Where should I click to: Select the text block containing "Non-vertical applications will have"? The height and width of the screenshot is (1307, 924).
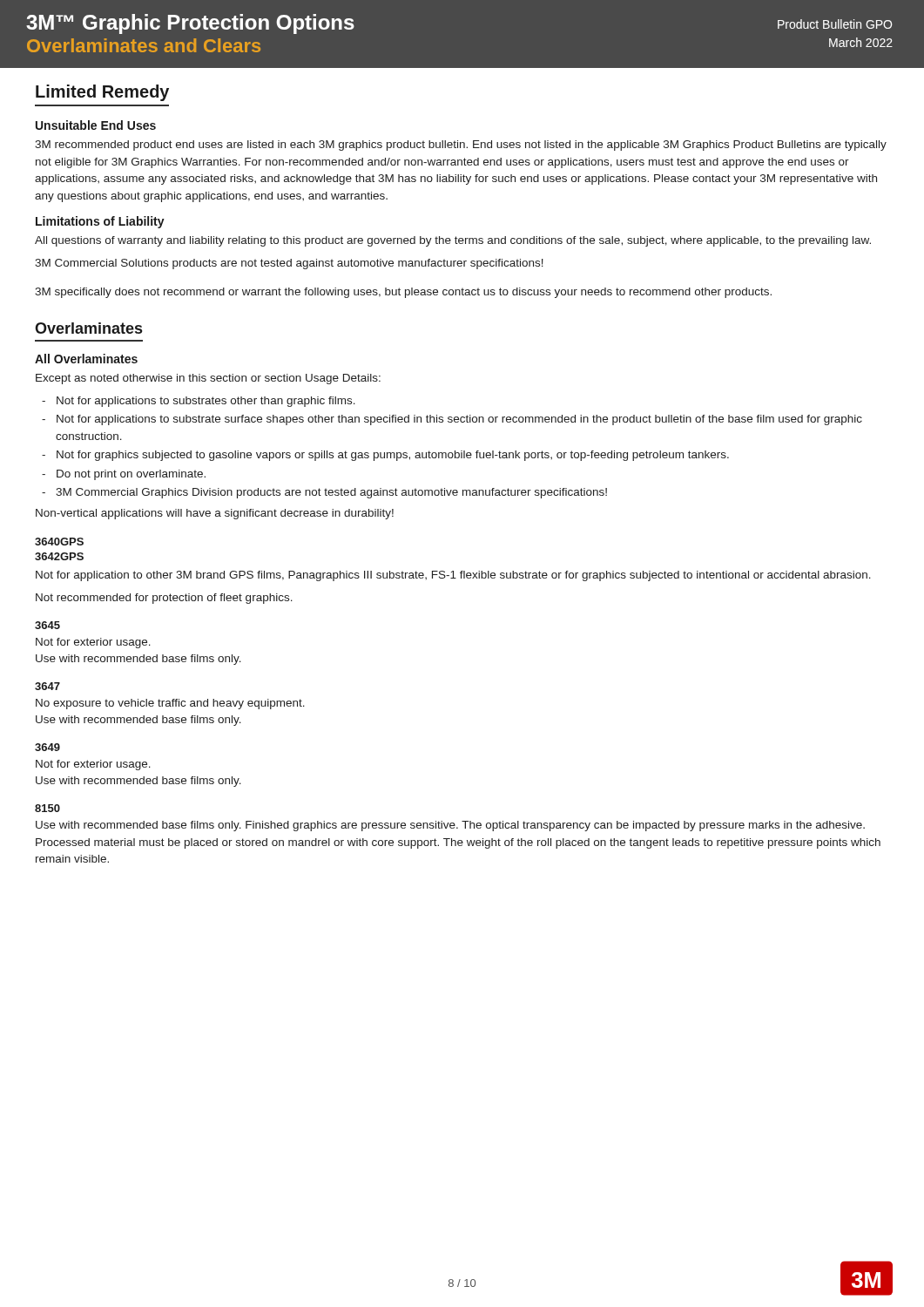click(x=215, y=513)
